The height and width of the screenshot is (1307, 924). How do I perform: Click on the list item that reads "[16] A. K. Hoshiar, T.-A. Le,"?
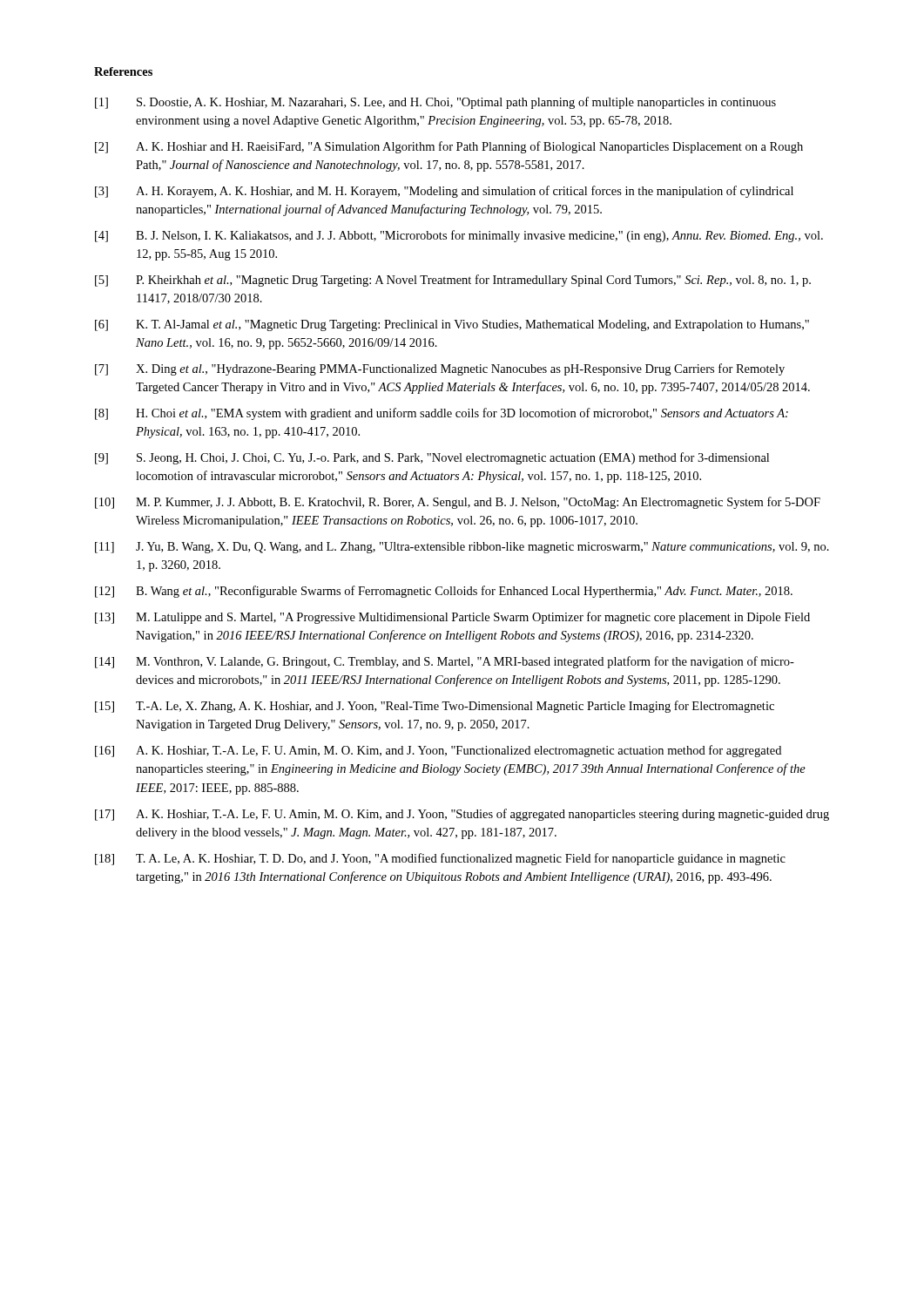point(462,769)
